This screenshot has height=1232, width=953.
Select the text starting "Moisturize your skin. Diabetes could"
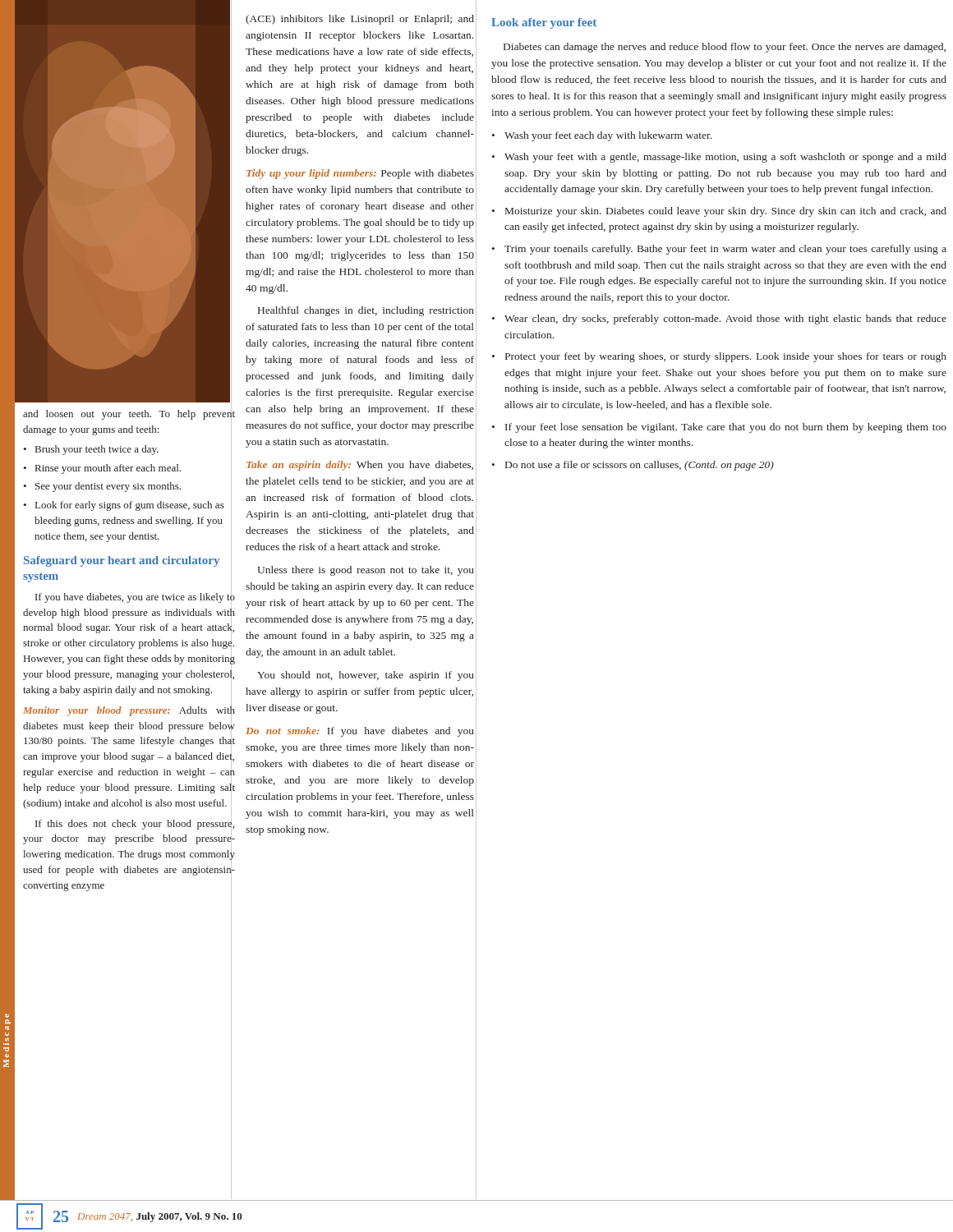725,219
